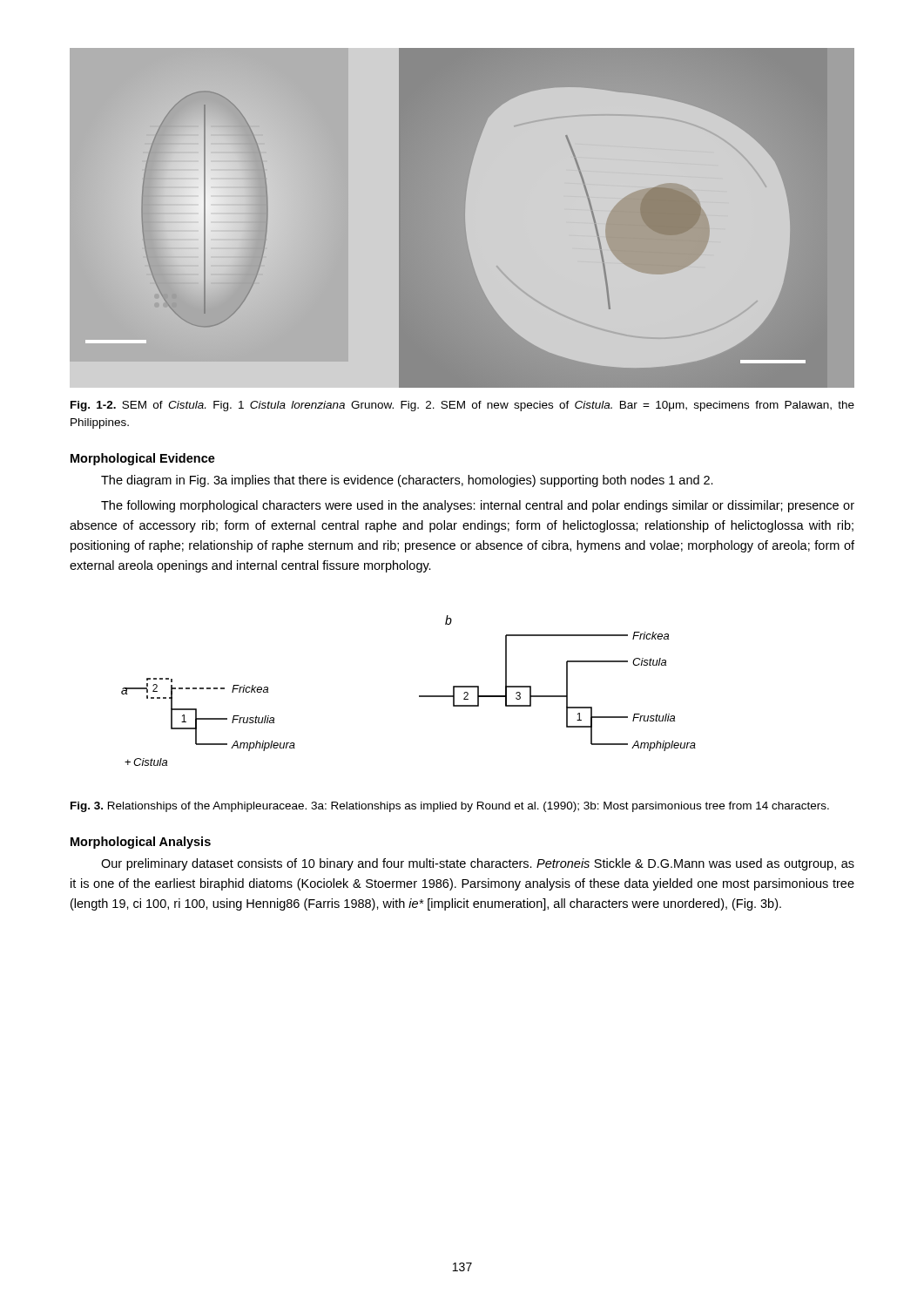Point to "Morphological Evidence"

142,458
